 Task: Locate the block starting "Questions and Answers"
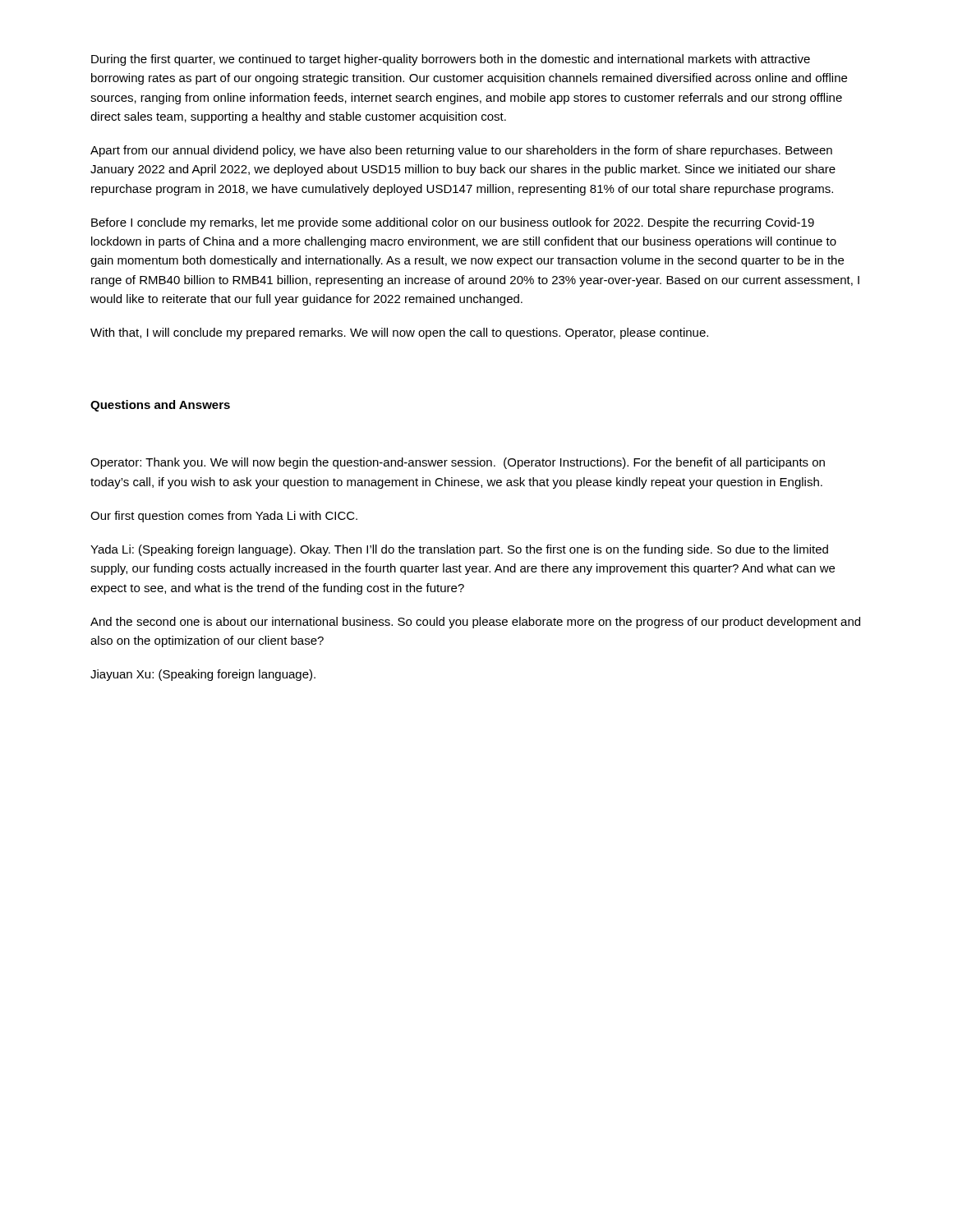click(160, 405)
